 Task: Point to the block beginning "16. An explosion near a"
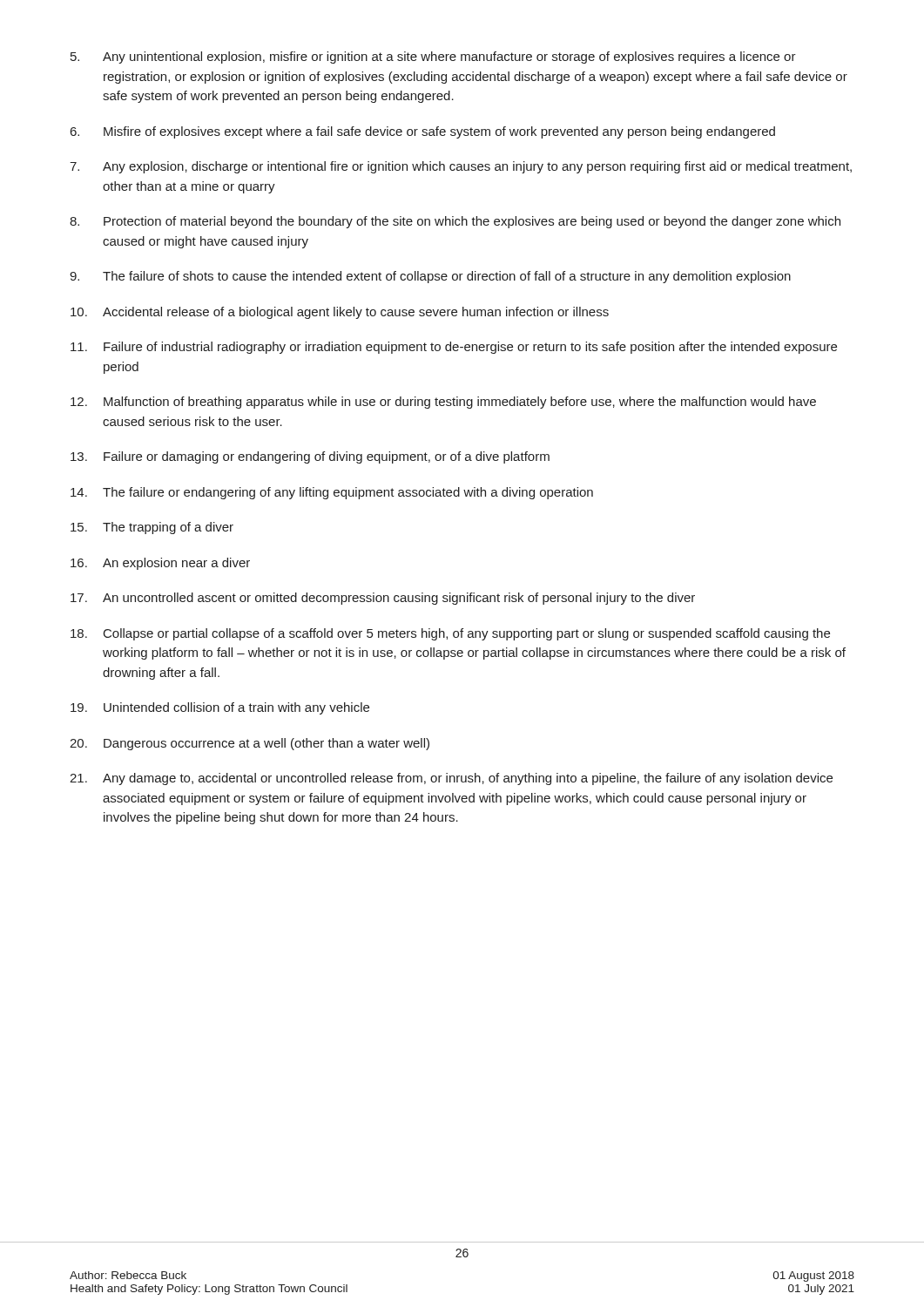(x=160, y=564)
